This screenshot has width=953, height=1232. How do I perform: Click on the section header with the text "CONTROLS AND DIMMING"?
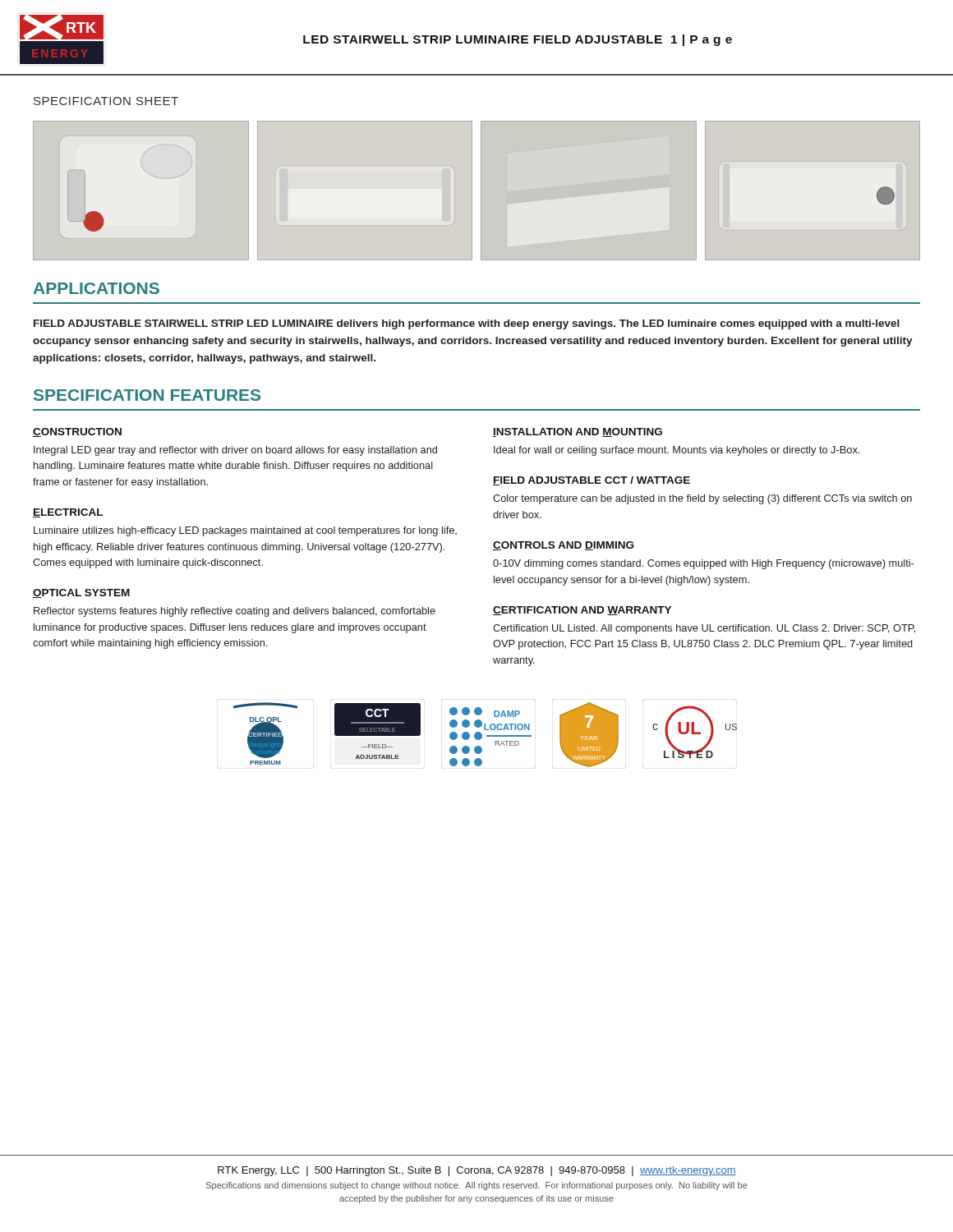(x=564, y=545)
